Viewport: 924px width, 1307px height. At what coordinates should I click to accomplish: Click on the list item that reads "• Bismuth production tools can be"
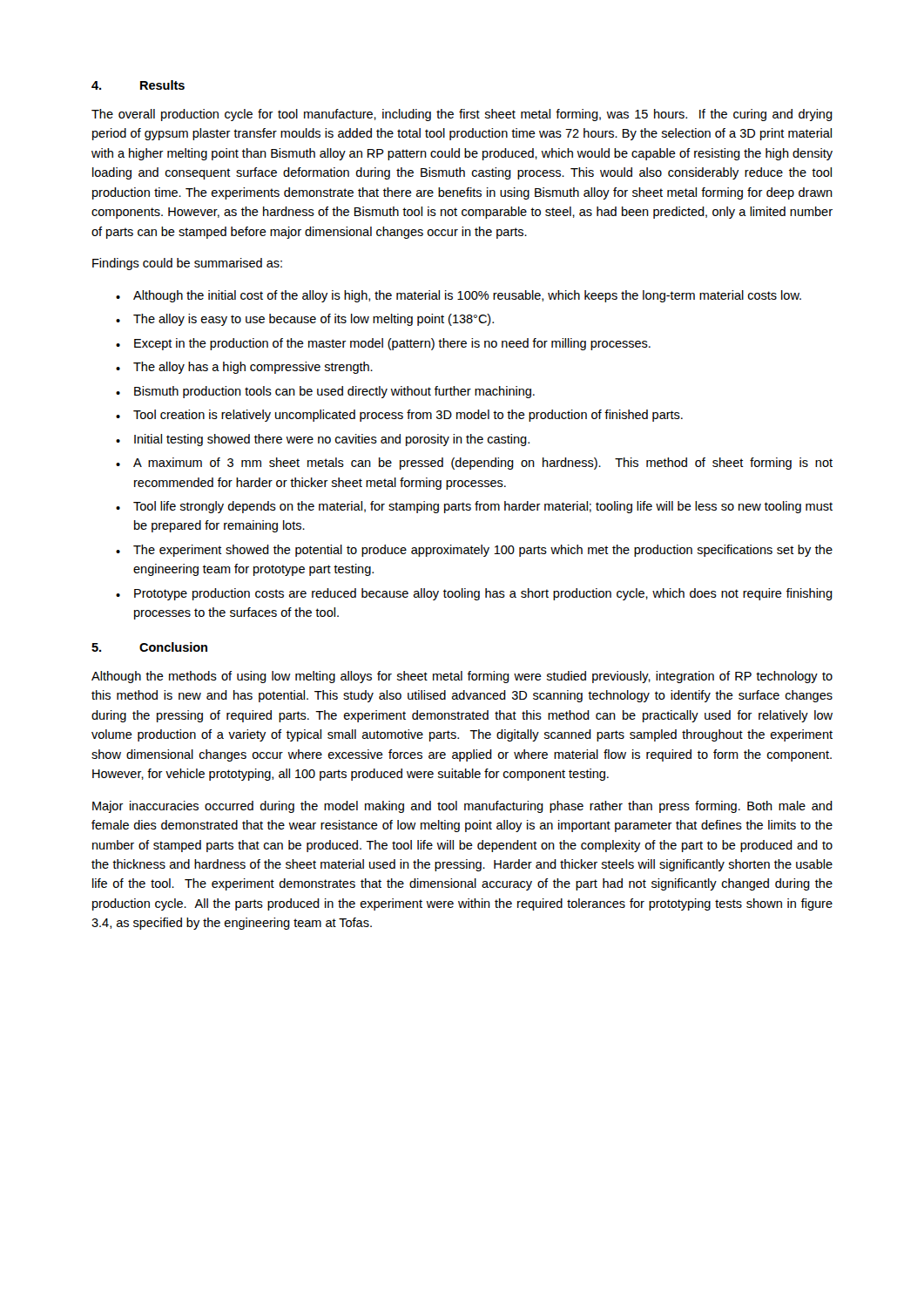point(326,392)
